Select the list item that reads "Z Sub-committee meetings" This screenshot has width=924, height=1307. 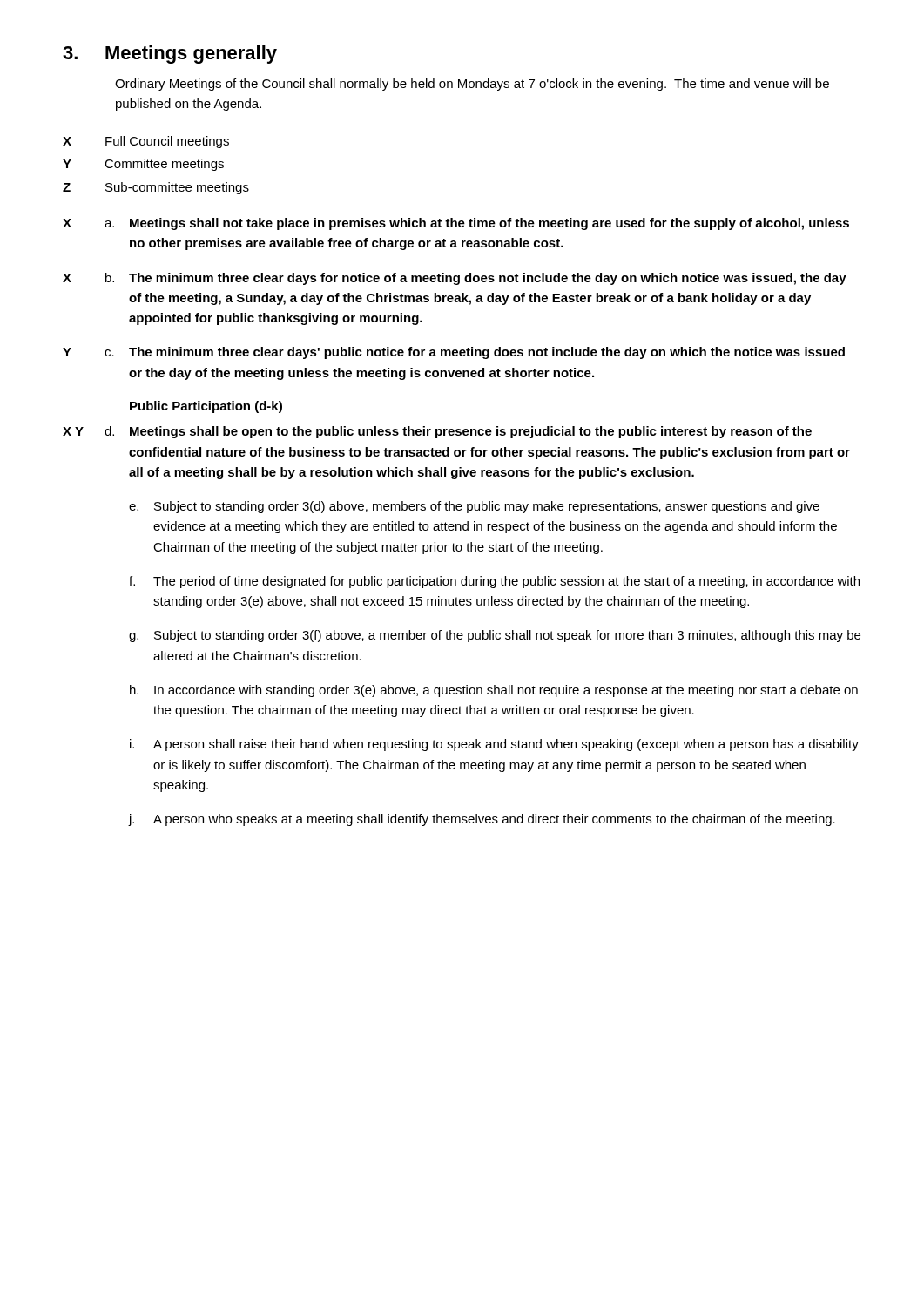156,187
